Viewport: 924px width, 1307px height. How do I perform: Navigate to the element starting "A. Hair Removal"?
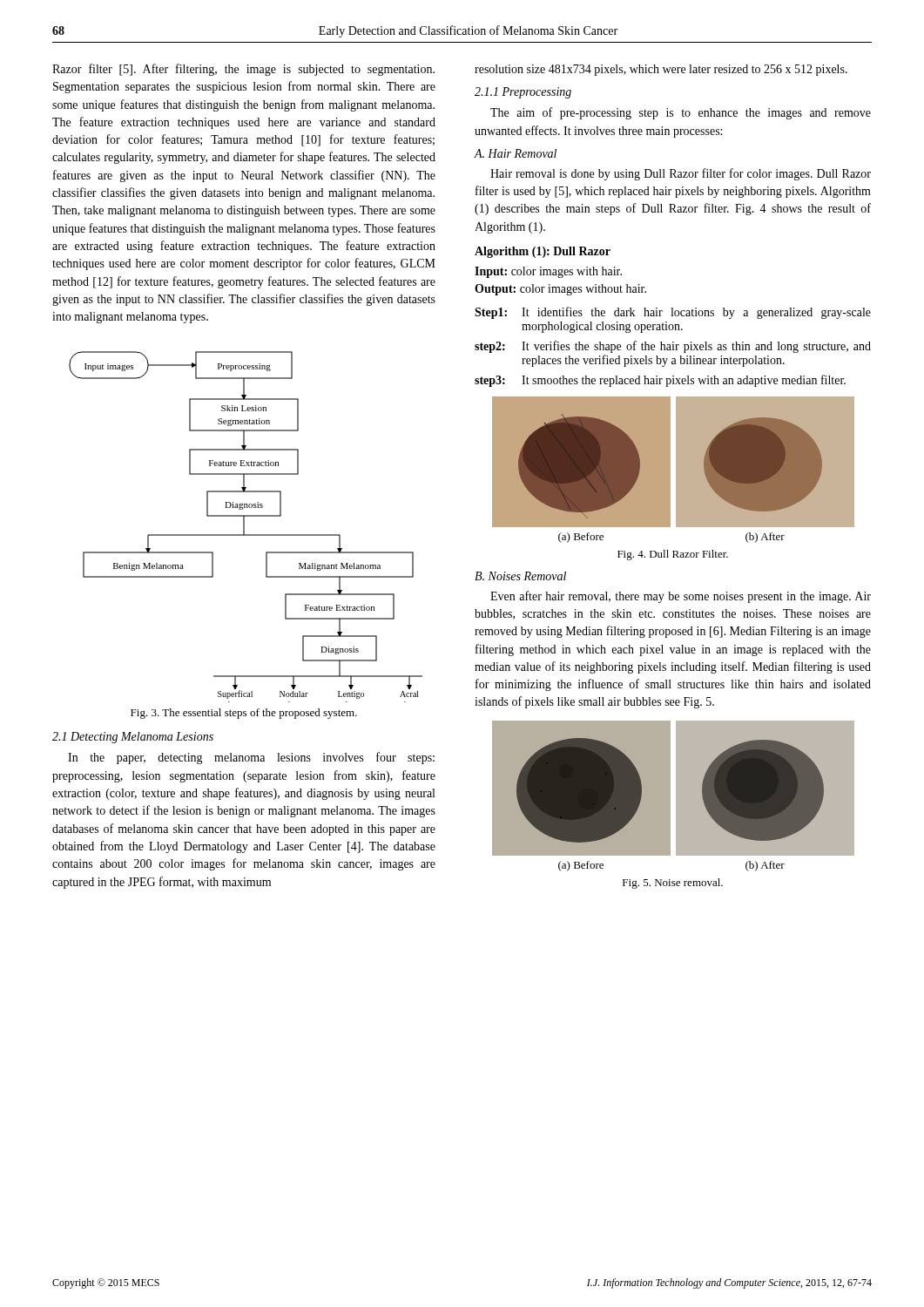coord(516,154)
